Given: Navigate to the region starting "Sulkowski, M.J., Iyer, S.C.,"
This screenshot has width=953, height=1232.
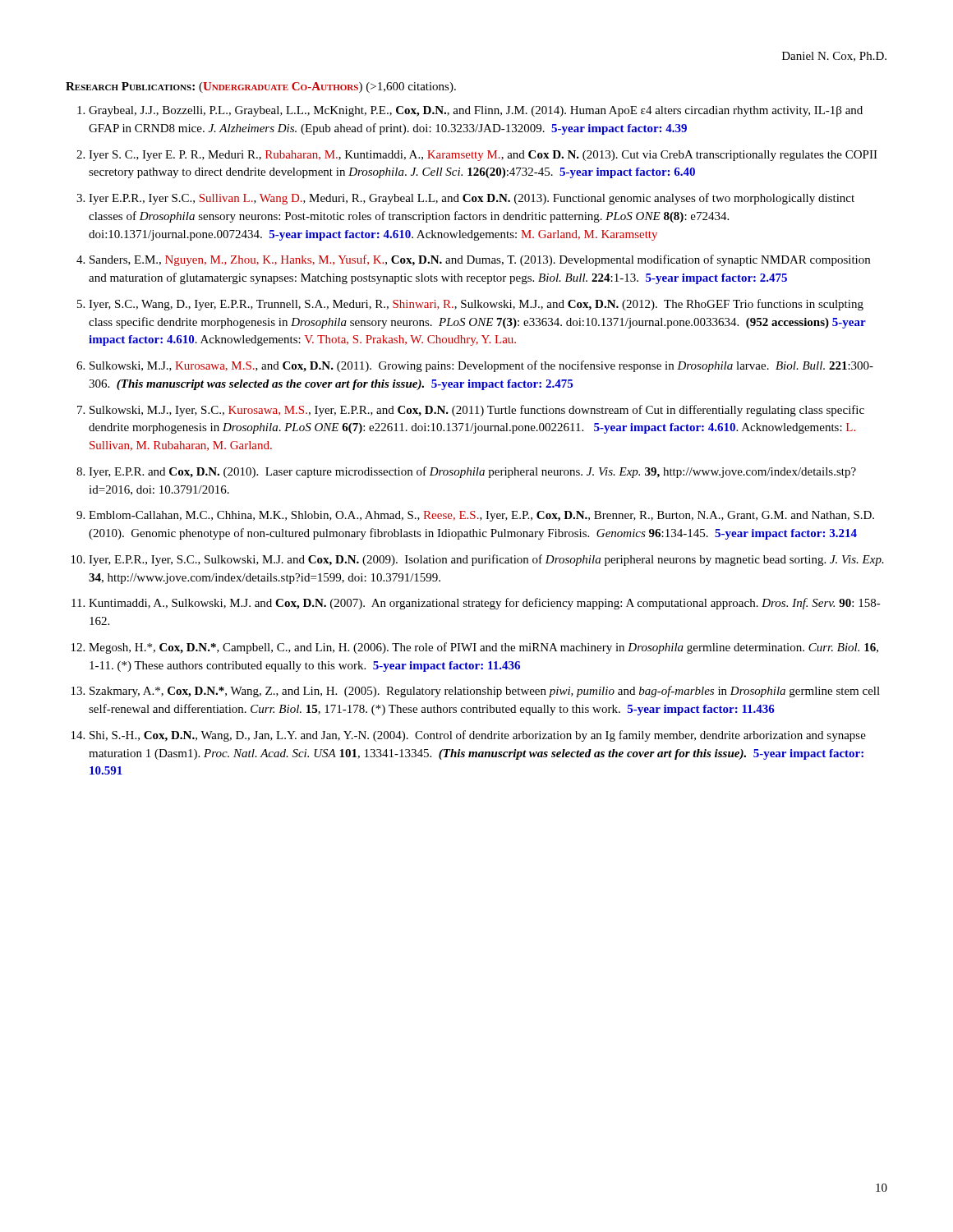Looking at the screenshot, I should click(x=477, y=427).
